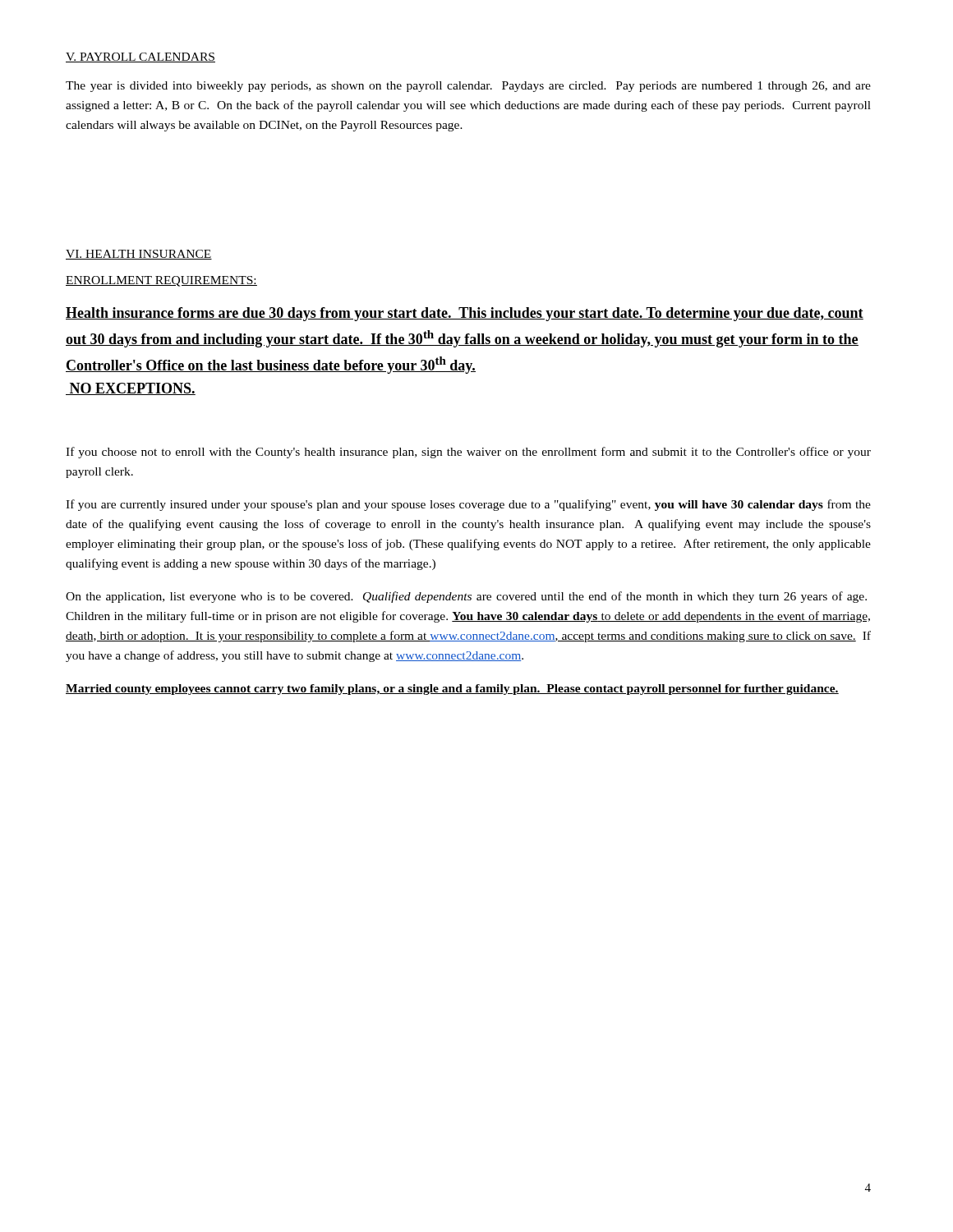Locate the passage starting "On the application, list everyone who is to"
Viewport: 953px width, 1232px height.
pos(468,625)
